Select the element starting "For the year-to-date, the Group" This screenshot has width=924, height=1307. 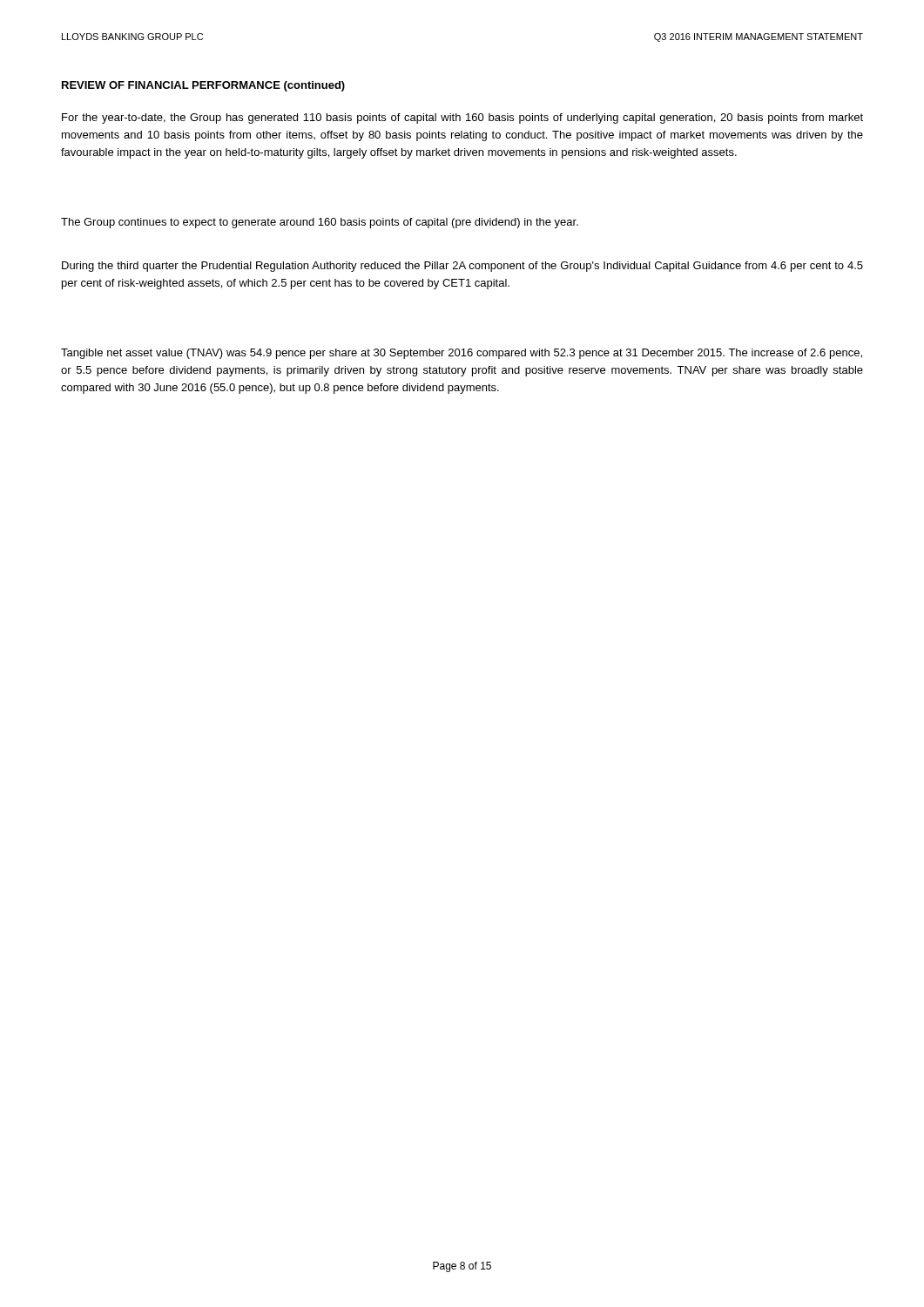click(462, 135)
